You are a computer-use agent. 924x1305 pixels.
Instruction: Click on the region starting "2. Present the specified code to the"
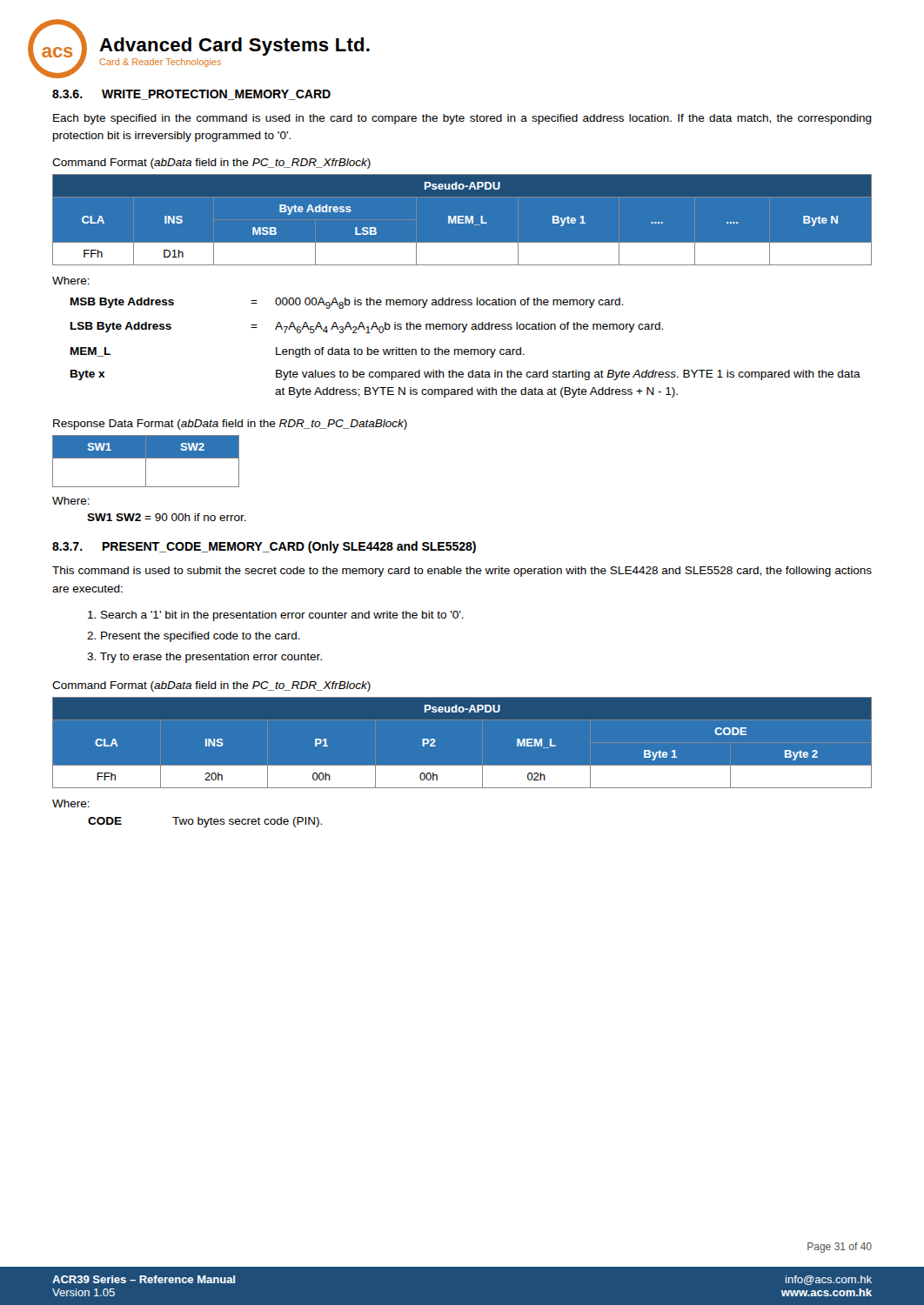194,636
